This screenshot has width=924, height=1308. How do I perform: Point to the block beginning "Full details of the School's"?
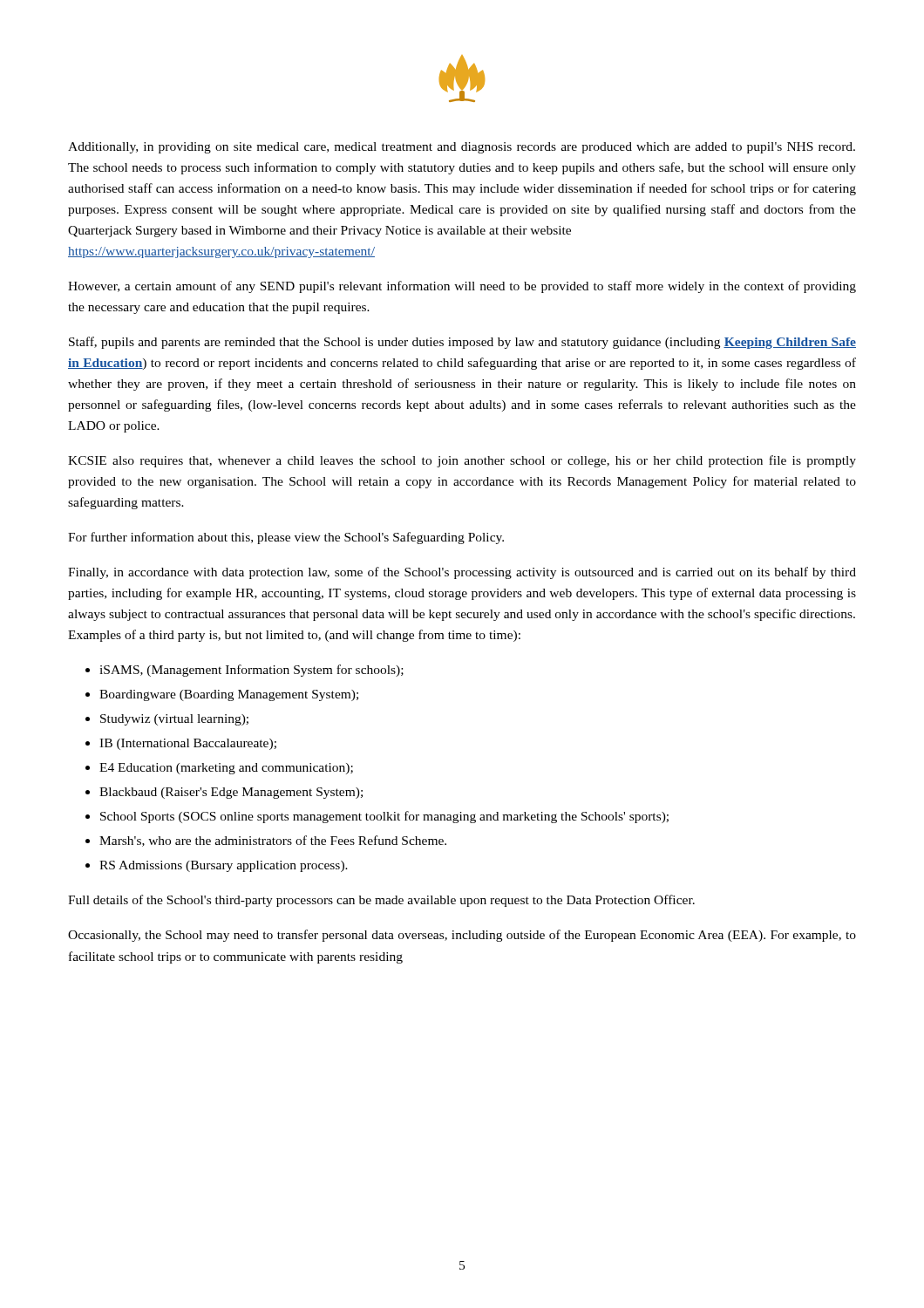(462, 900)
